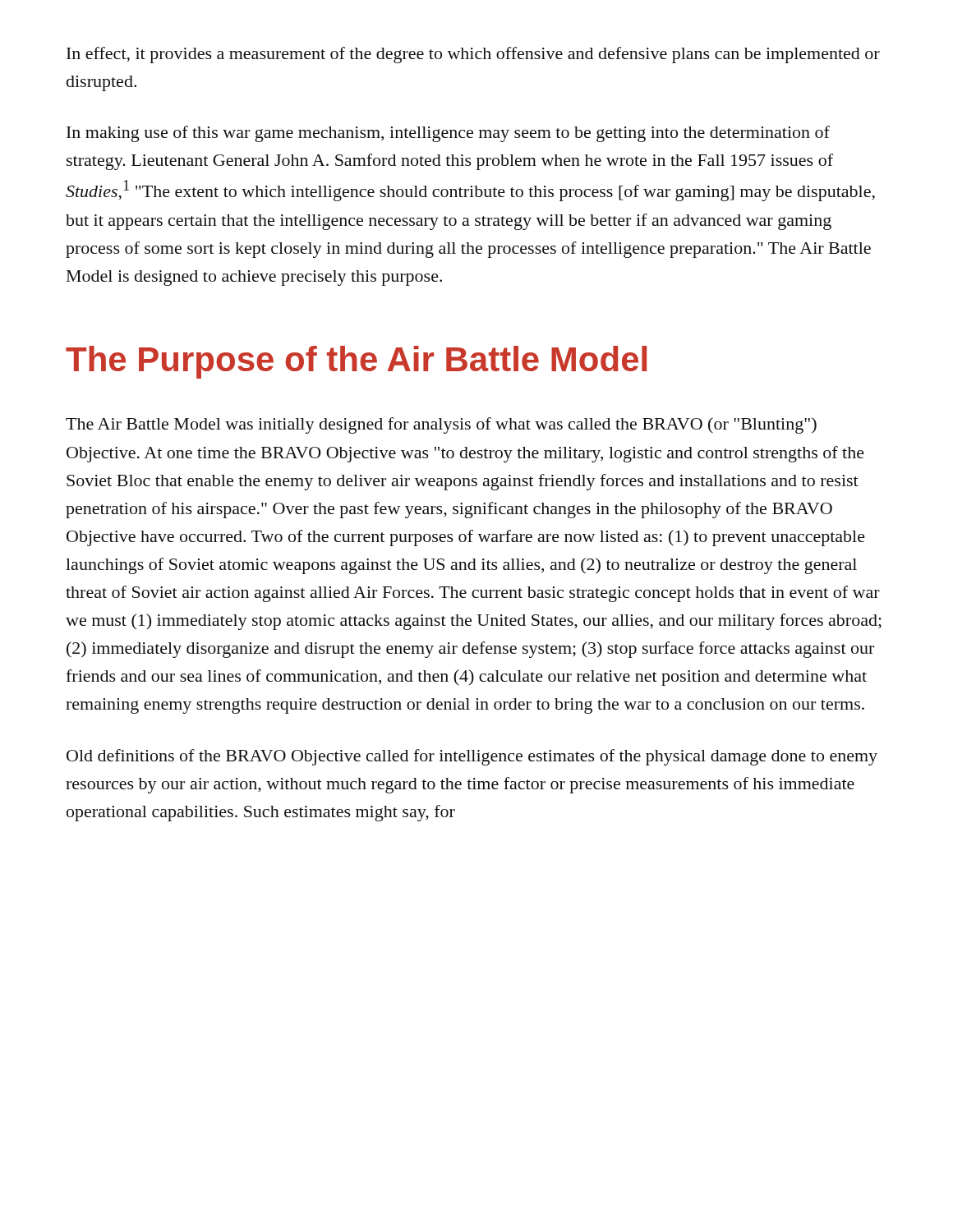
Task: Click on the text block that says "In effect, it provides a"
Action: pos(473,67)
